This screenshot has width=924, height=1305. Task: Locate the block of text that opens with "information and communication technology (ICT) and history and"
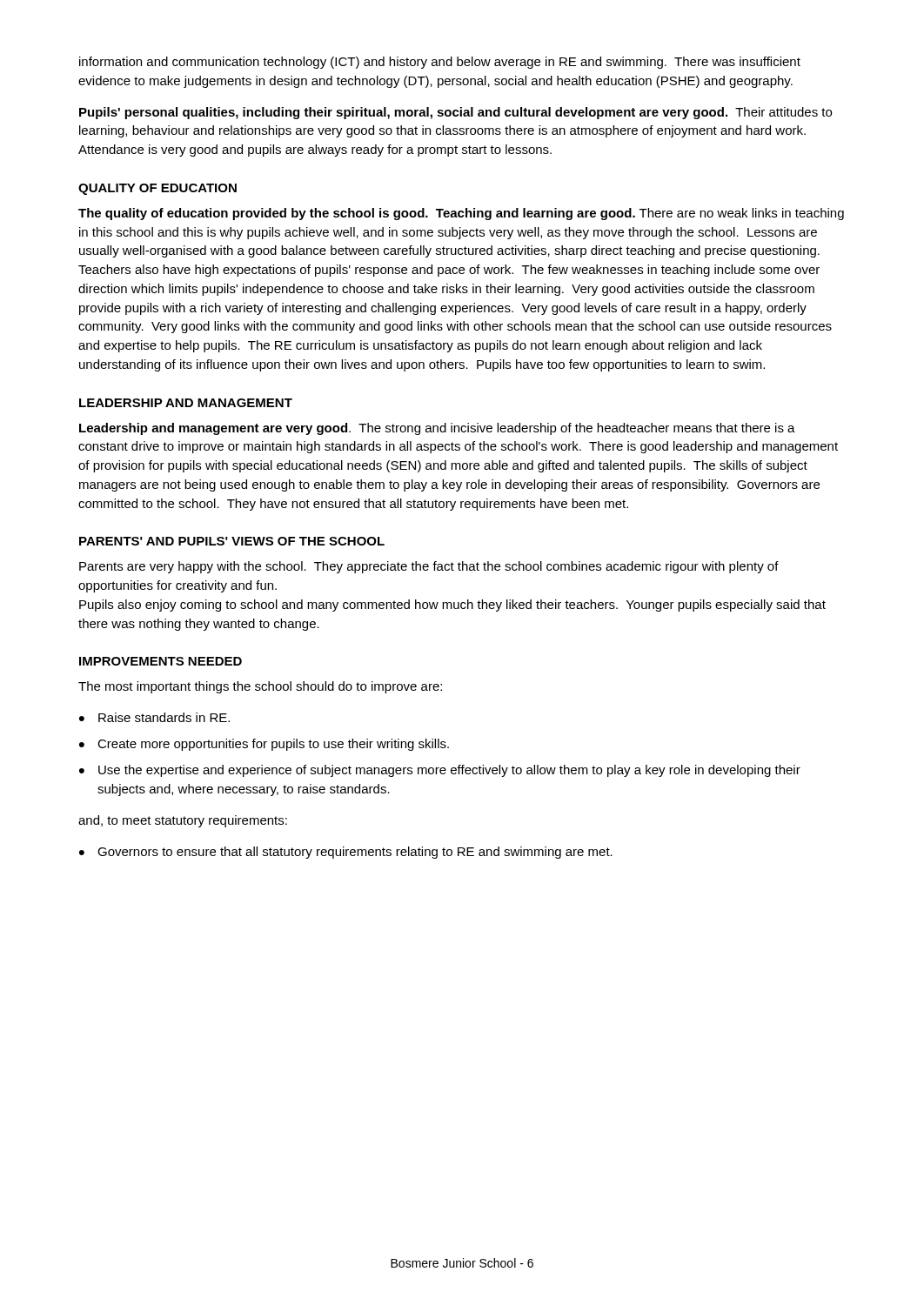439,71
